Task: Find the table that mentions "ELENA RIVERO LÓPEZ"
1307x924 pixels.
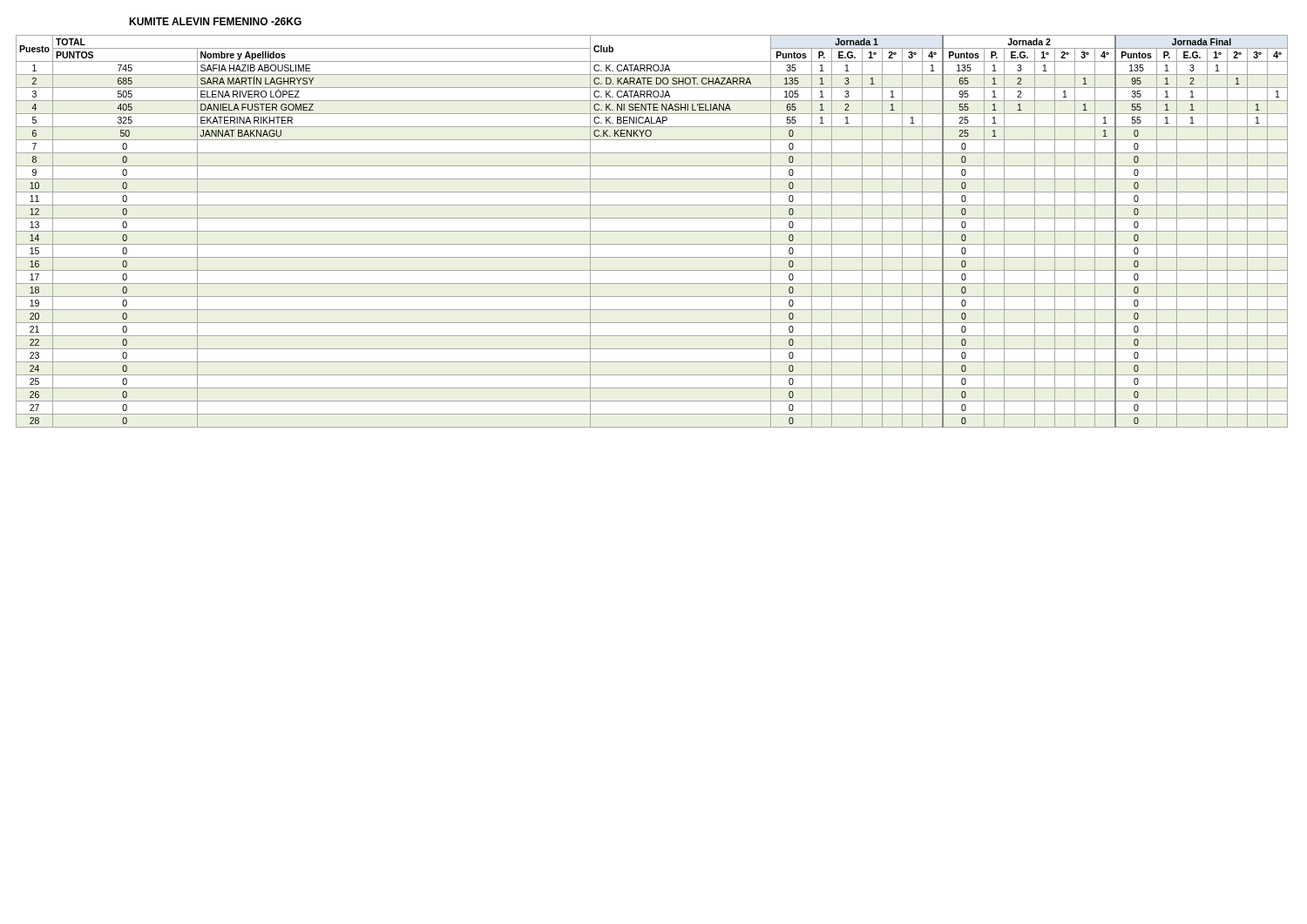Action: (x=654, y=231)
